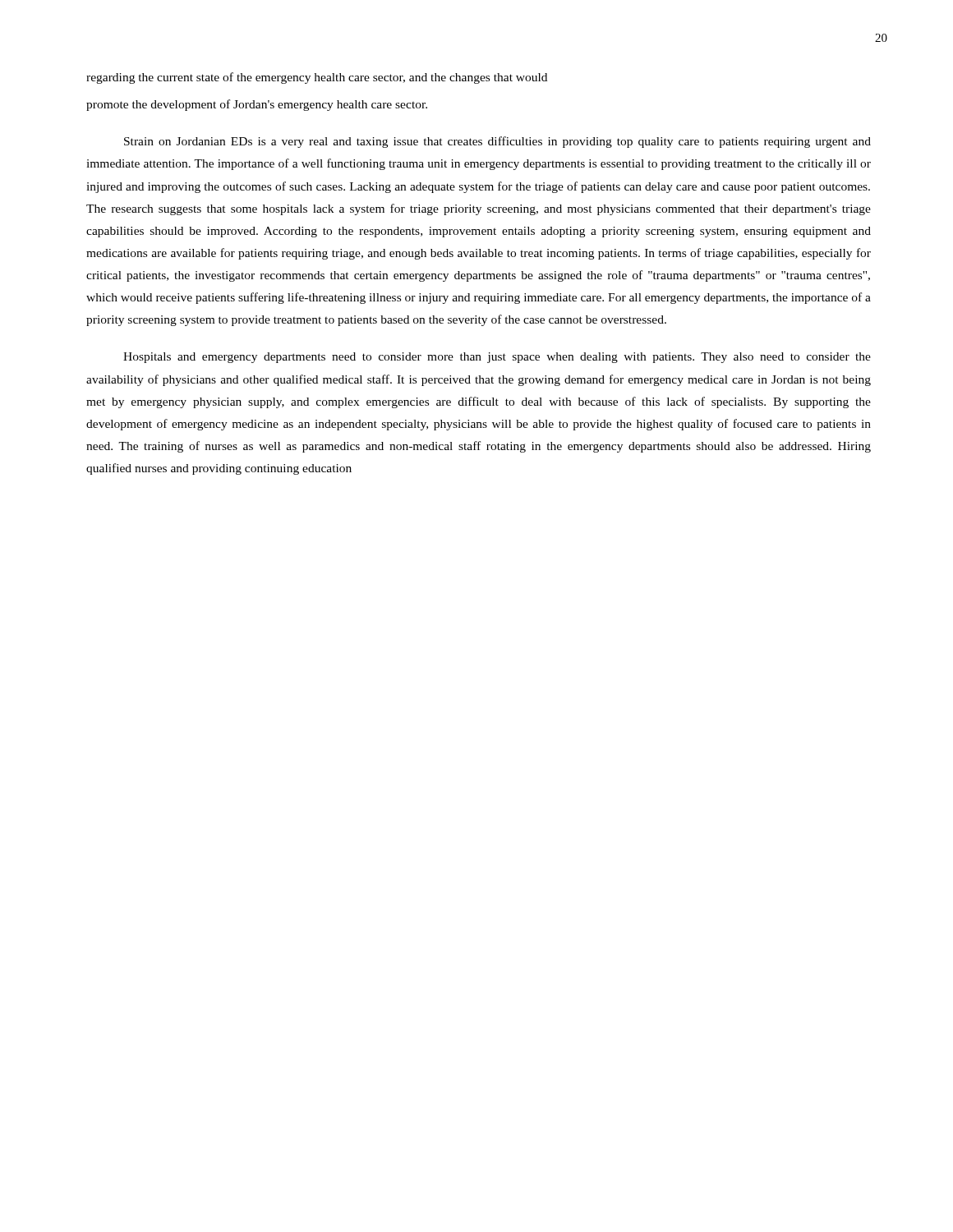Select the passage starting "regarding the current"
953x1232 pixels.
479,90
